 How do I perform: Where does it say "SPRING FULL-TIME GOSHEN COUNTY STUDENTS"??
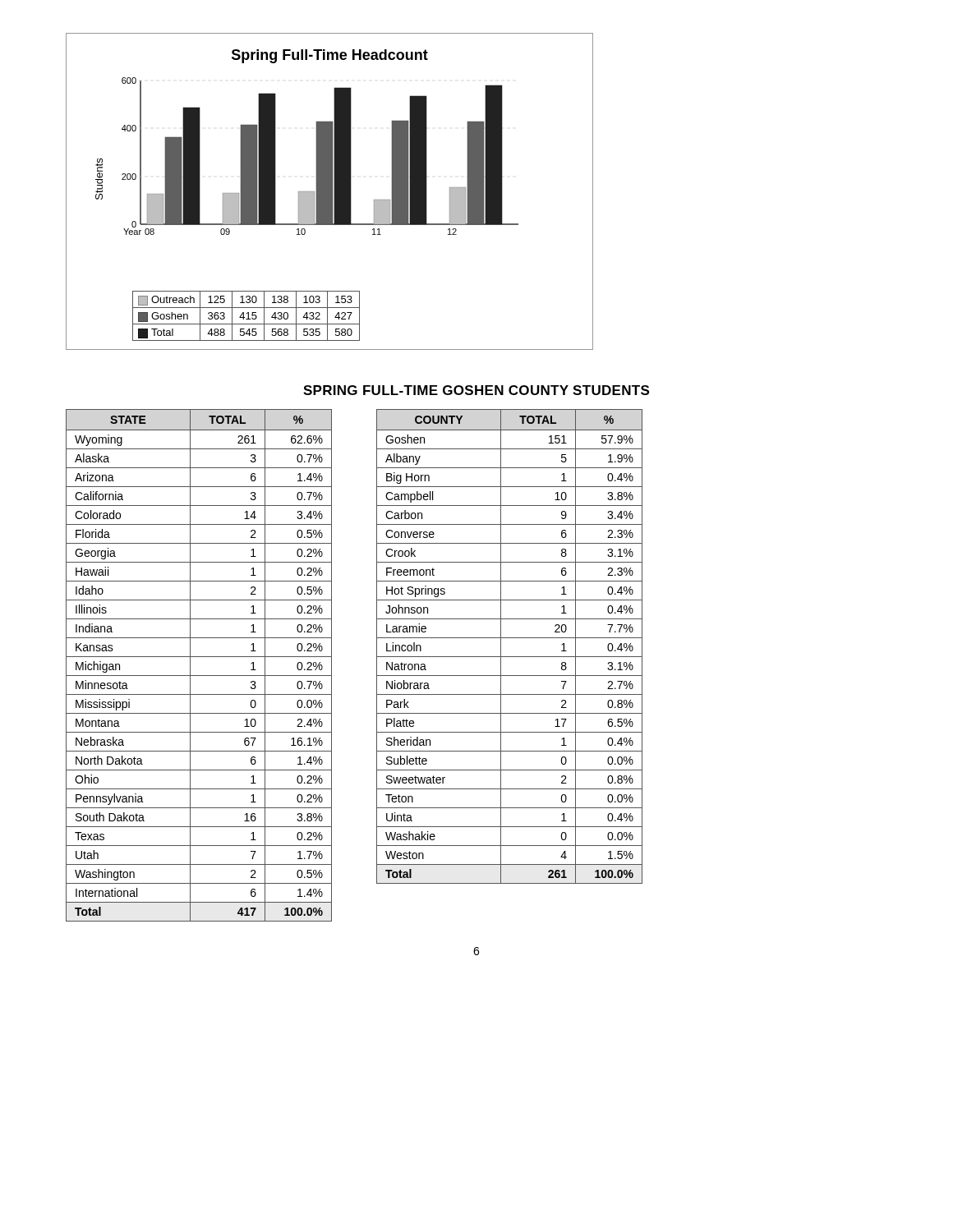click(x=476, y=391)
